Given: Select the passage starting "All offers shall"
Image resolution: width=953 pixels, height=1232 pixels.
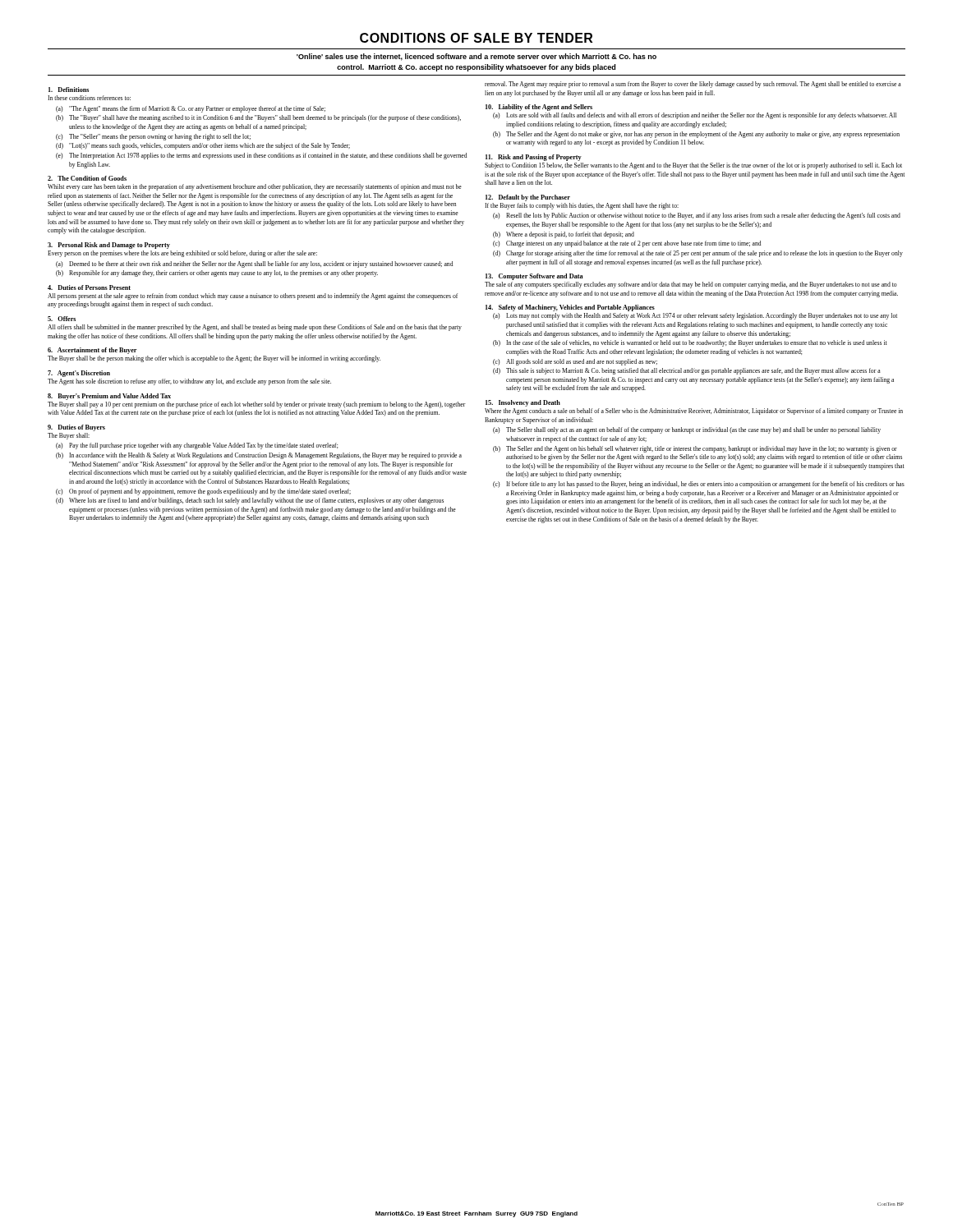Looking at the screenshot, I should click(255, 332).
